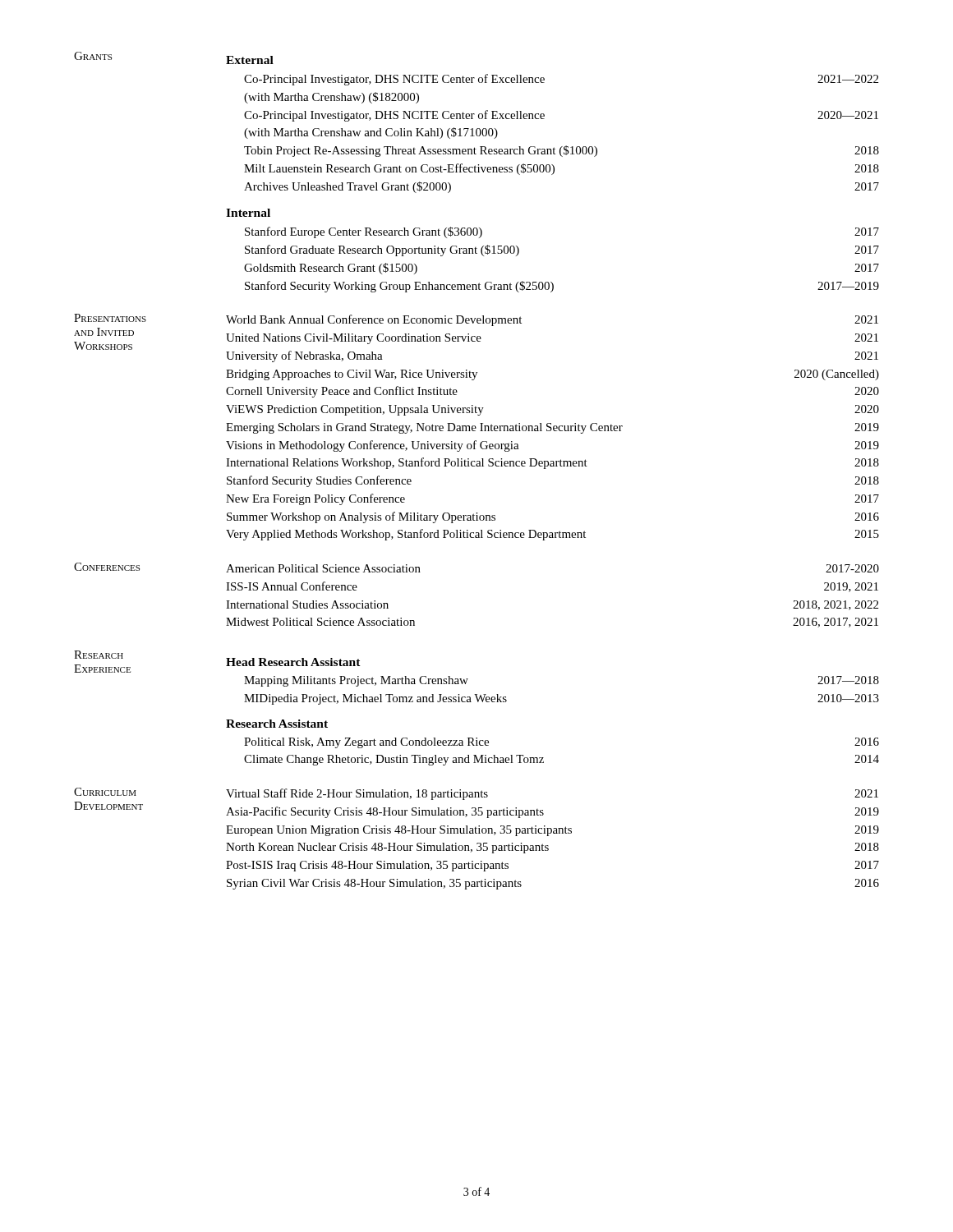Viewport: 953px width, 1232px height.
Task: Locate the block of text that opens with "Syrian Civil War"
Action: [x=373, y=883]
